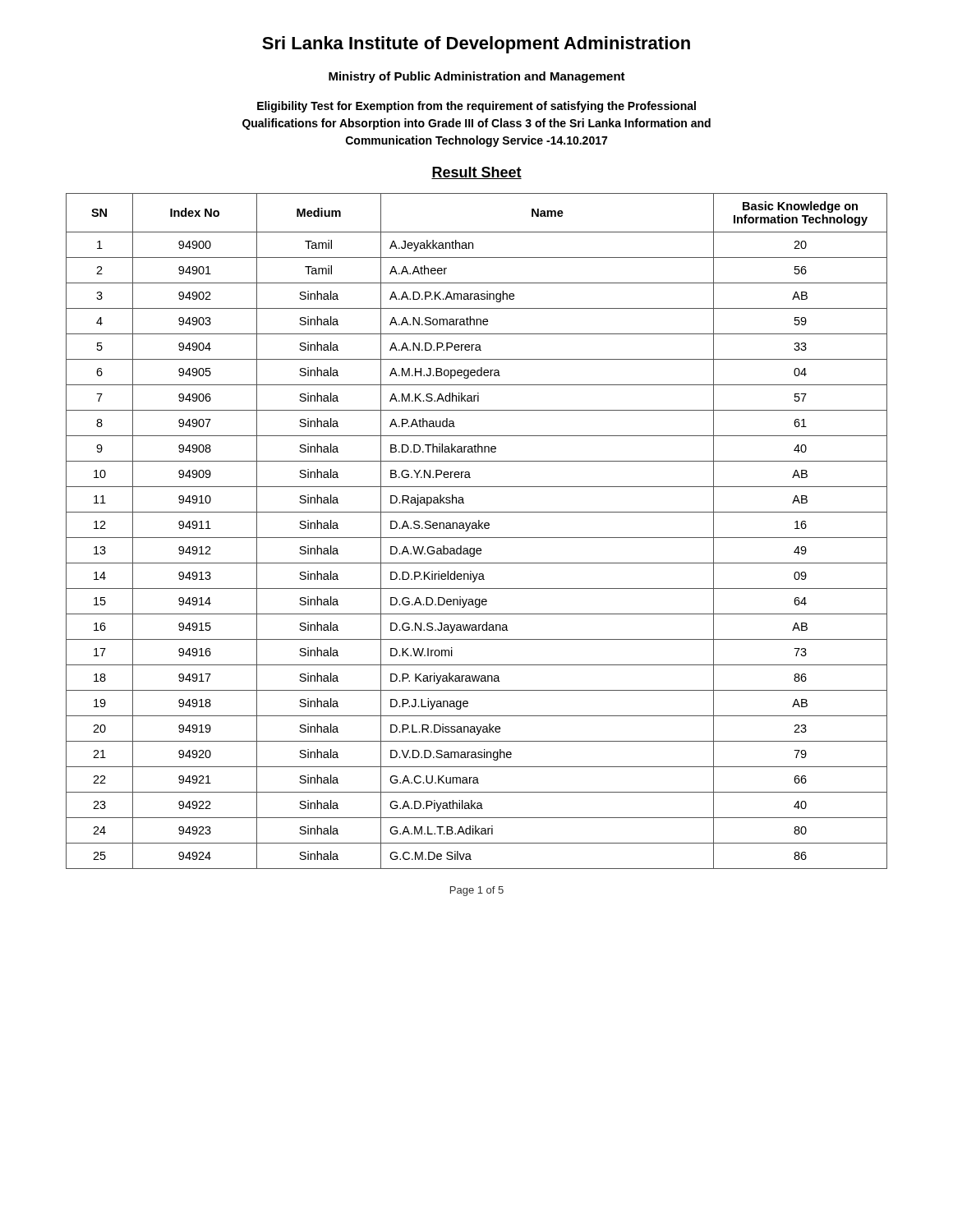
Task: Find the title on this page that starts "Sri Lanka Institute of"
Action: 476,44
